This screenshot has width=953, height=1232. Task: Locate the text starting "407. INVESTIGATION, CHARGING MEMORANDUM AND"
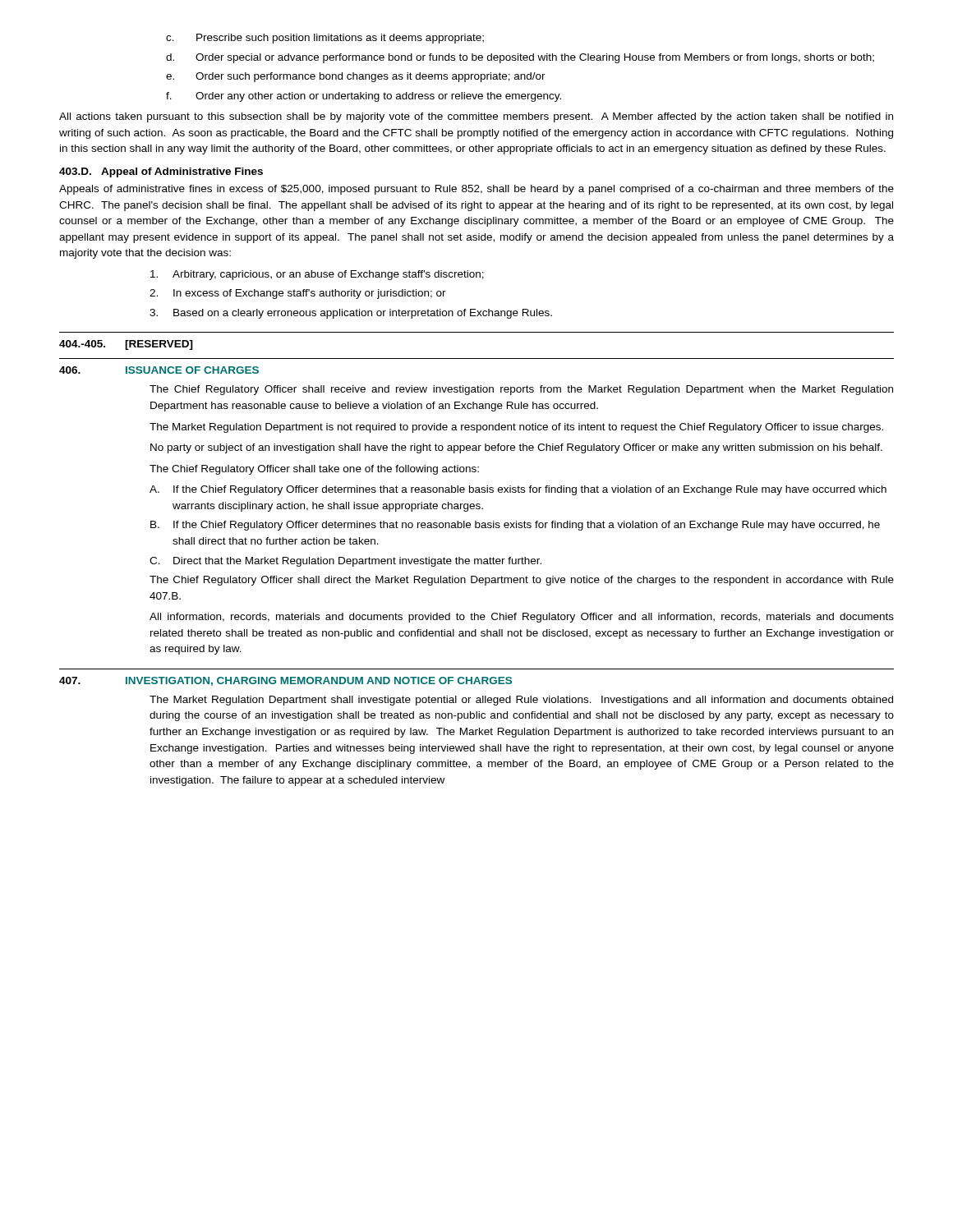[x=286, y=680]
